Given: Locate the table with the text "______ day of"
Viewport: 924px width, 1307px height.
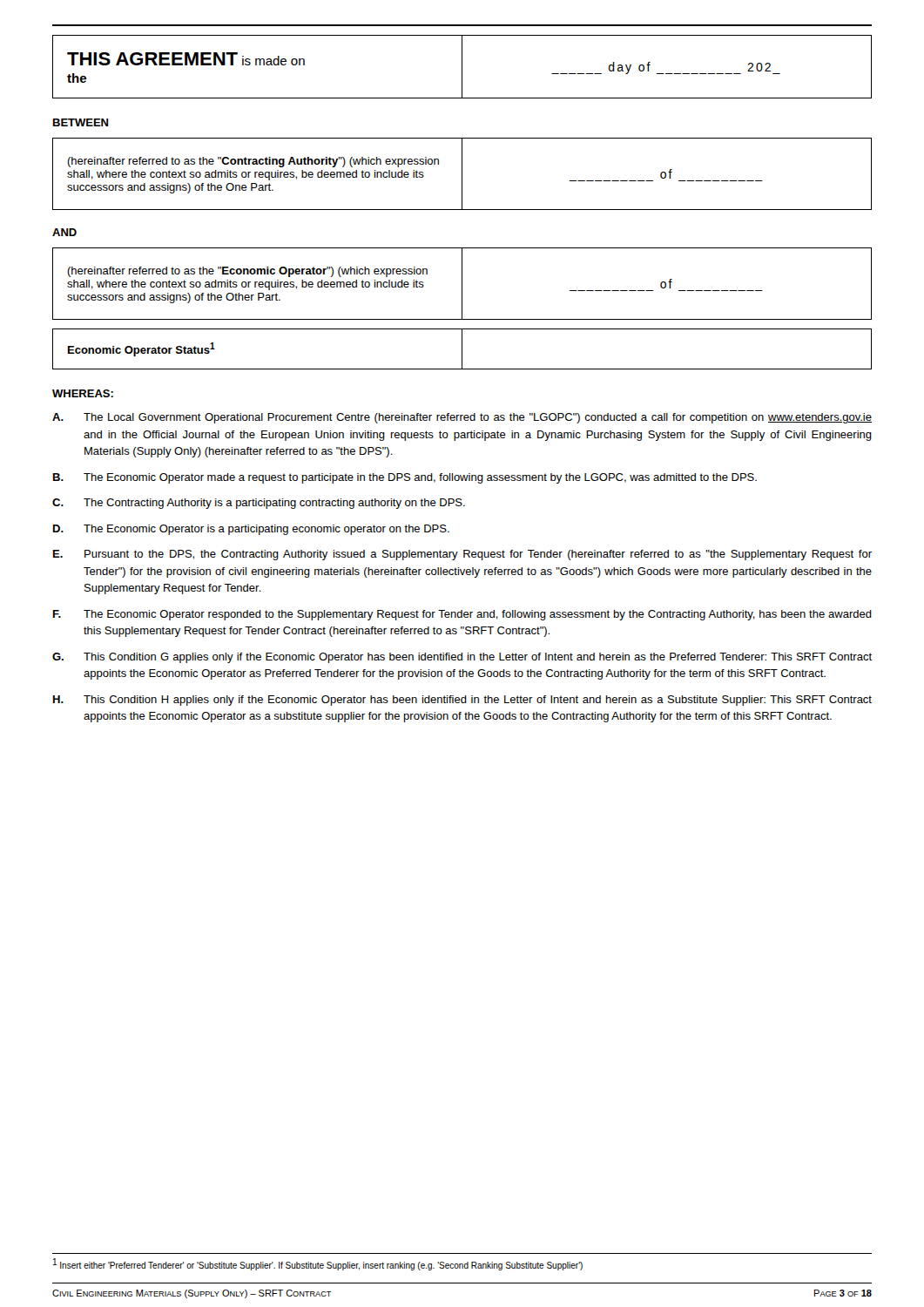Looking at the screenshot, I should (x=462, y=67).
